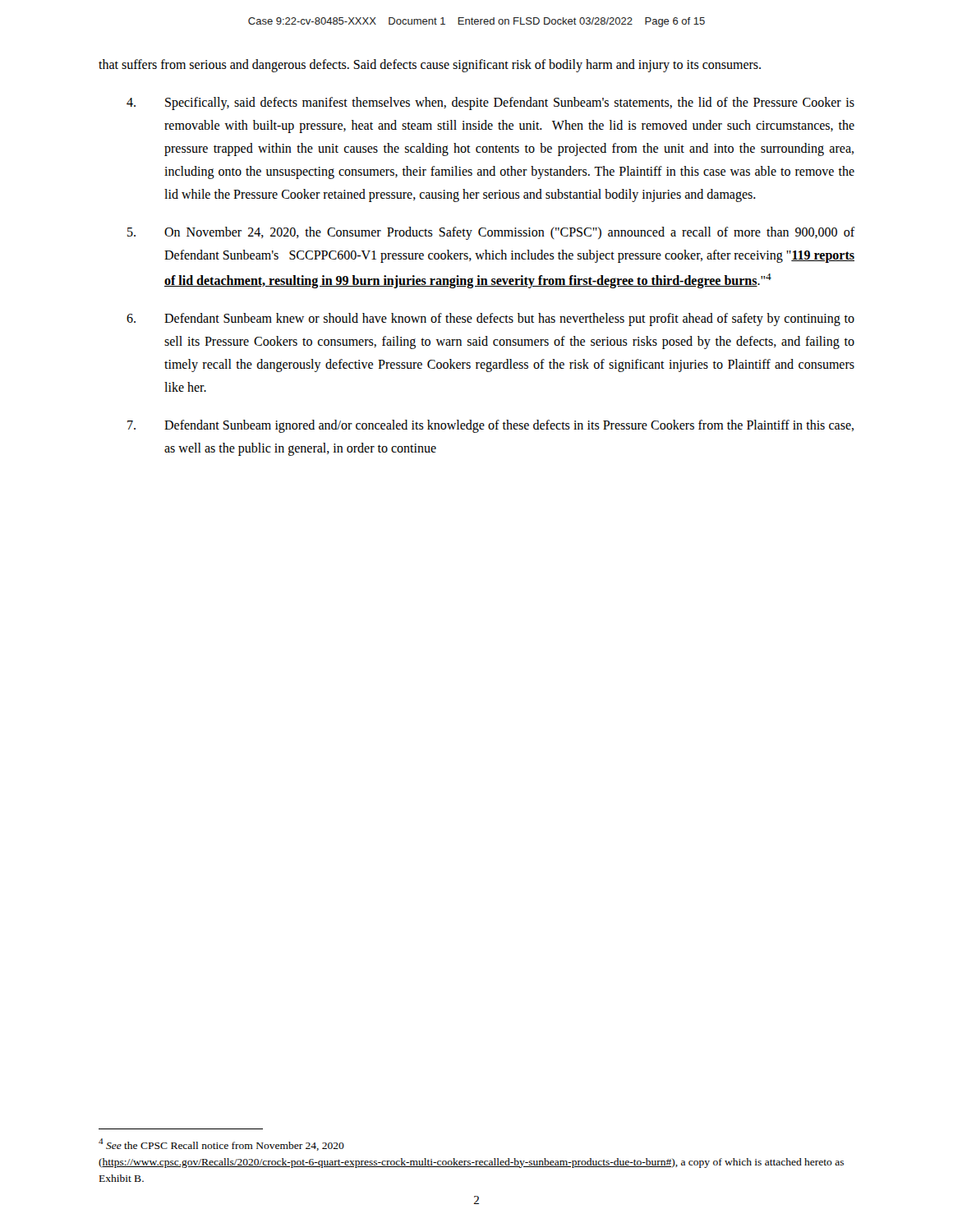The height and width of the screenshot is (1232, 953).
Task: Point to the block beginning "Defendant Sunbeam ignored"
Action: point(476,437)
